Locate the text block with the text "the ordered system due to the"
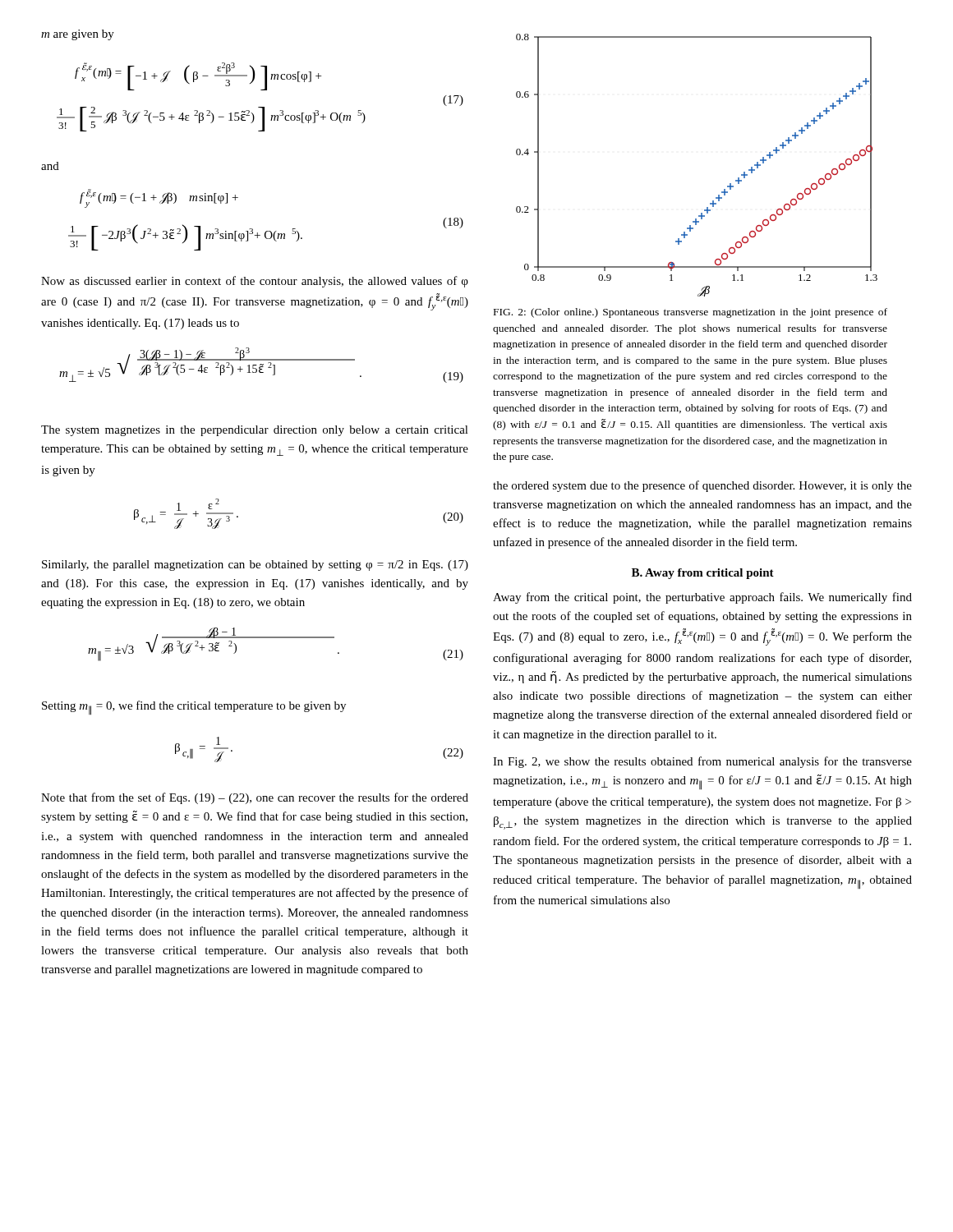 pos(702,514)
